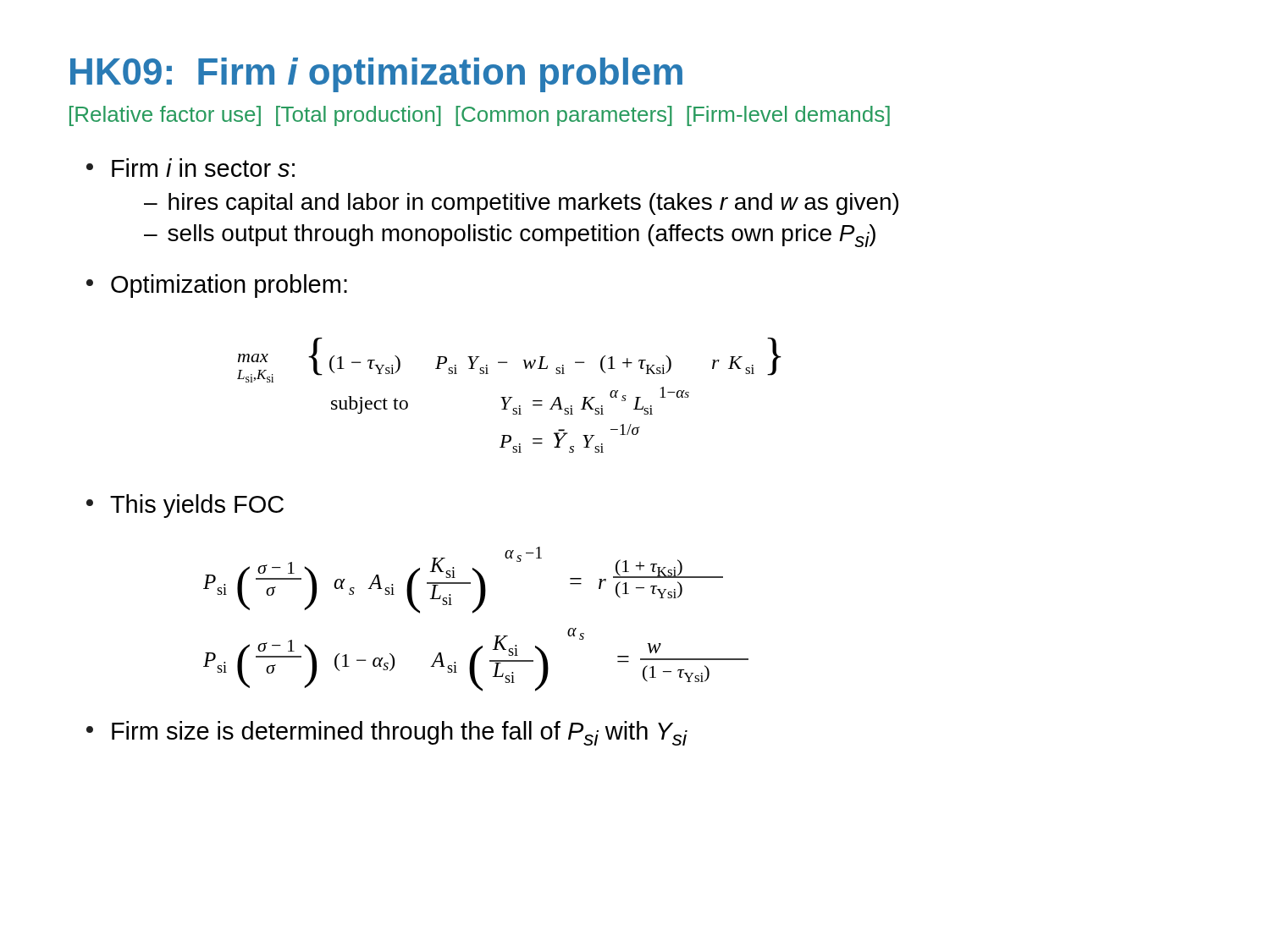Select the title containing "HK09: Firm i optimization problem"
Screen dimensions: 952x1270
tap(376, 71)
